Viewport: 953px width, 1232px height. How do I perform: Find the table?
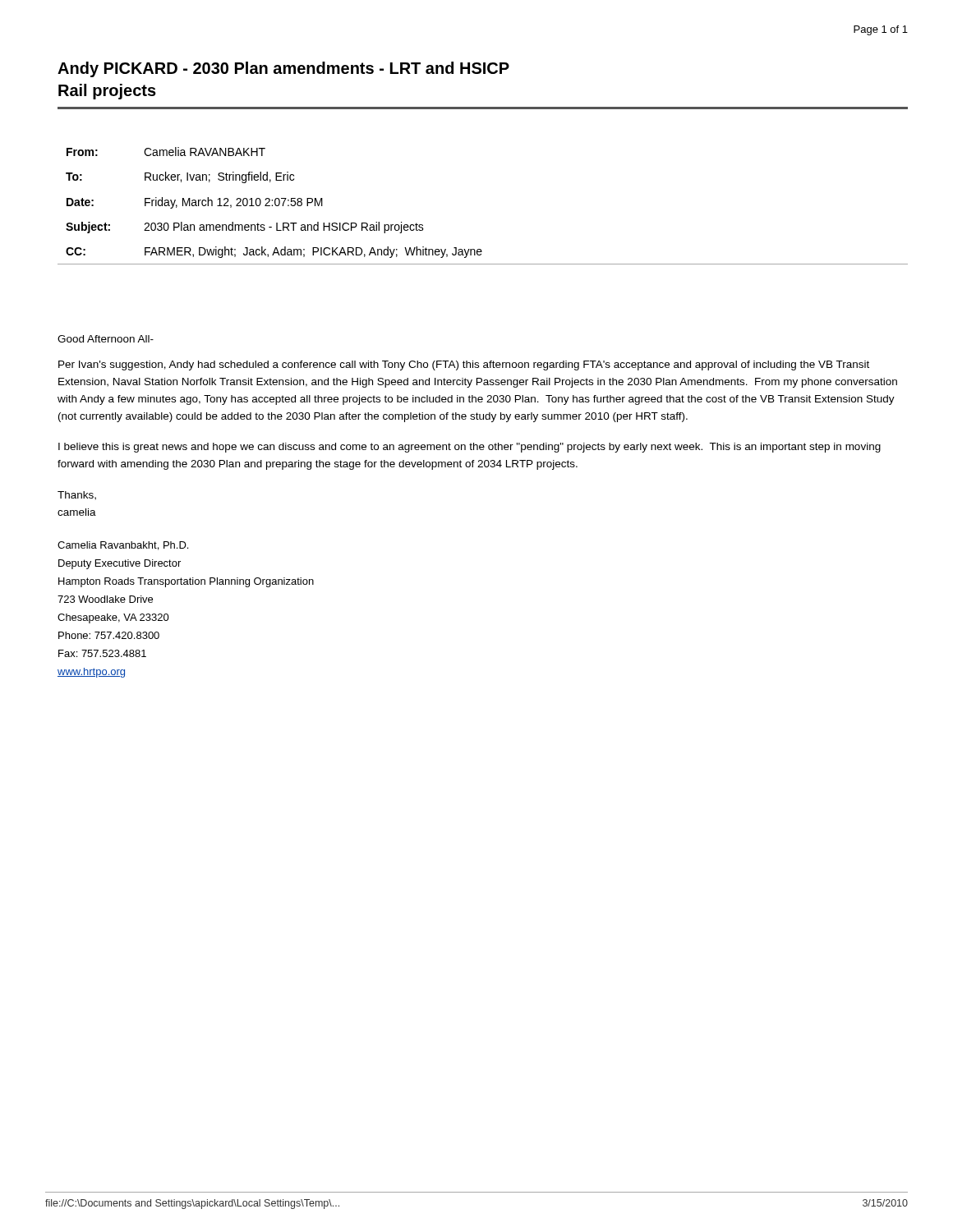click(x=483, y=202)
